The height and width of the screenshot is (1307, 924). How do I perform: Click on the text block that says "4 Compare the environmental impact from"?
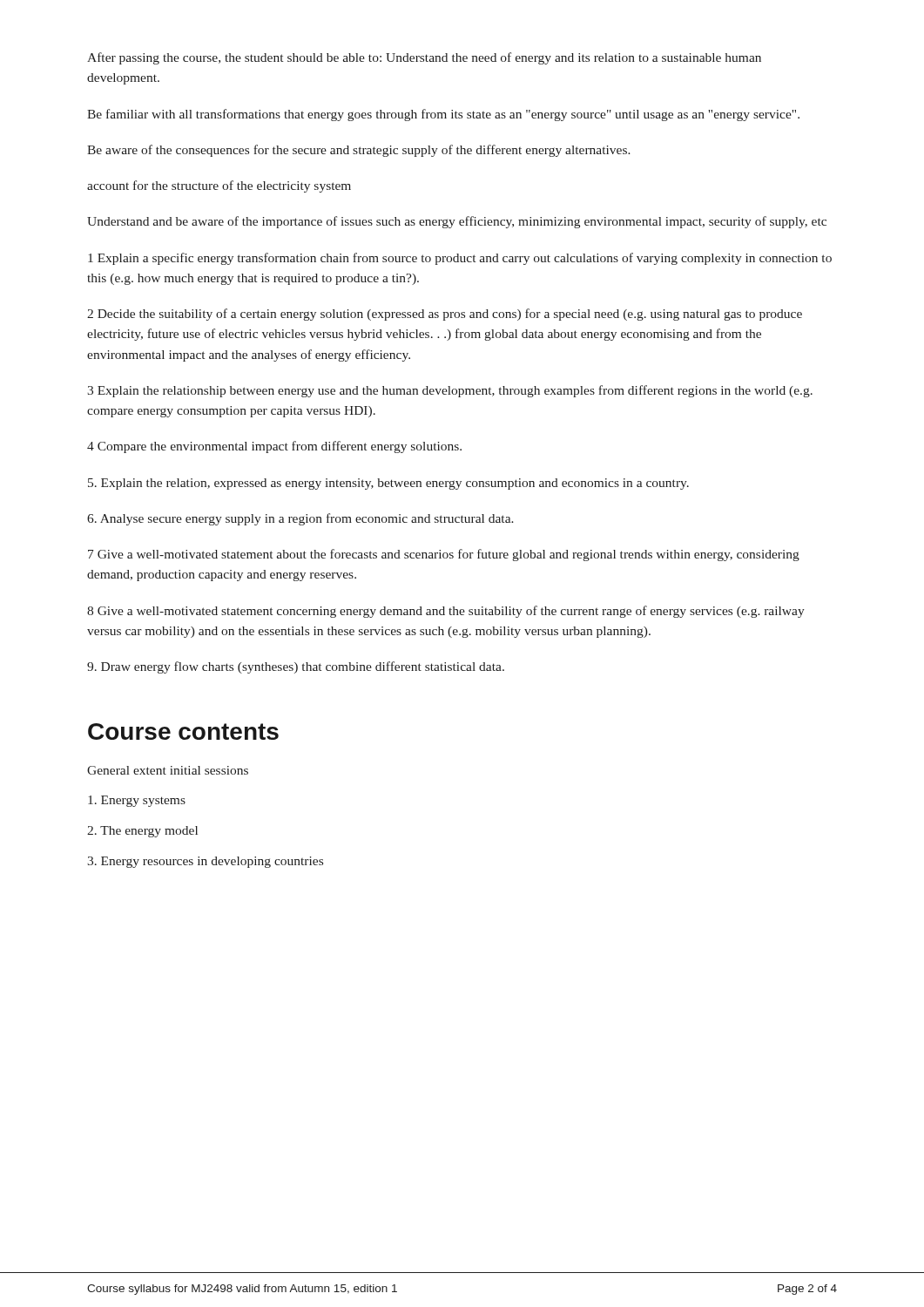pos(275,446)
